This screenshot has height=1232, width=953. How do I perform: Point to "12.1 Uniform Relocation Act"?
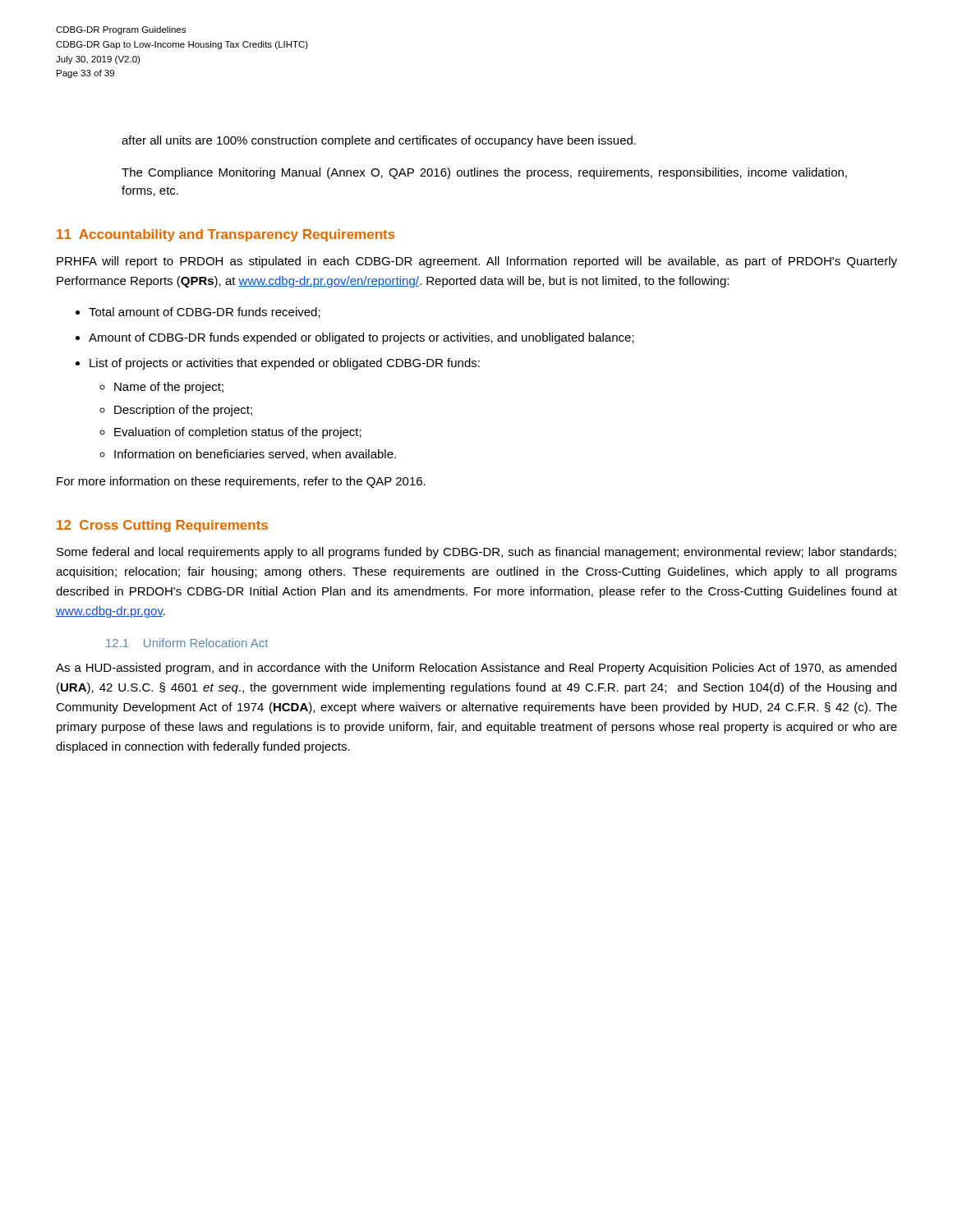click(x=187, y=643)
